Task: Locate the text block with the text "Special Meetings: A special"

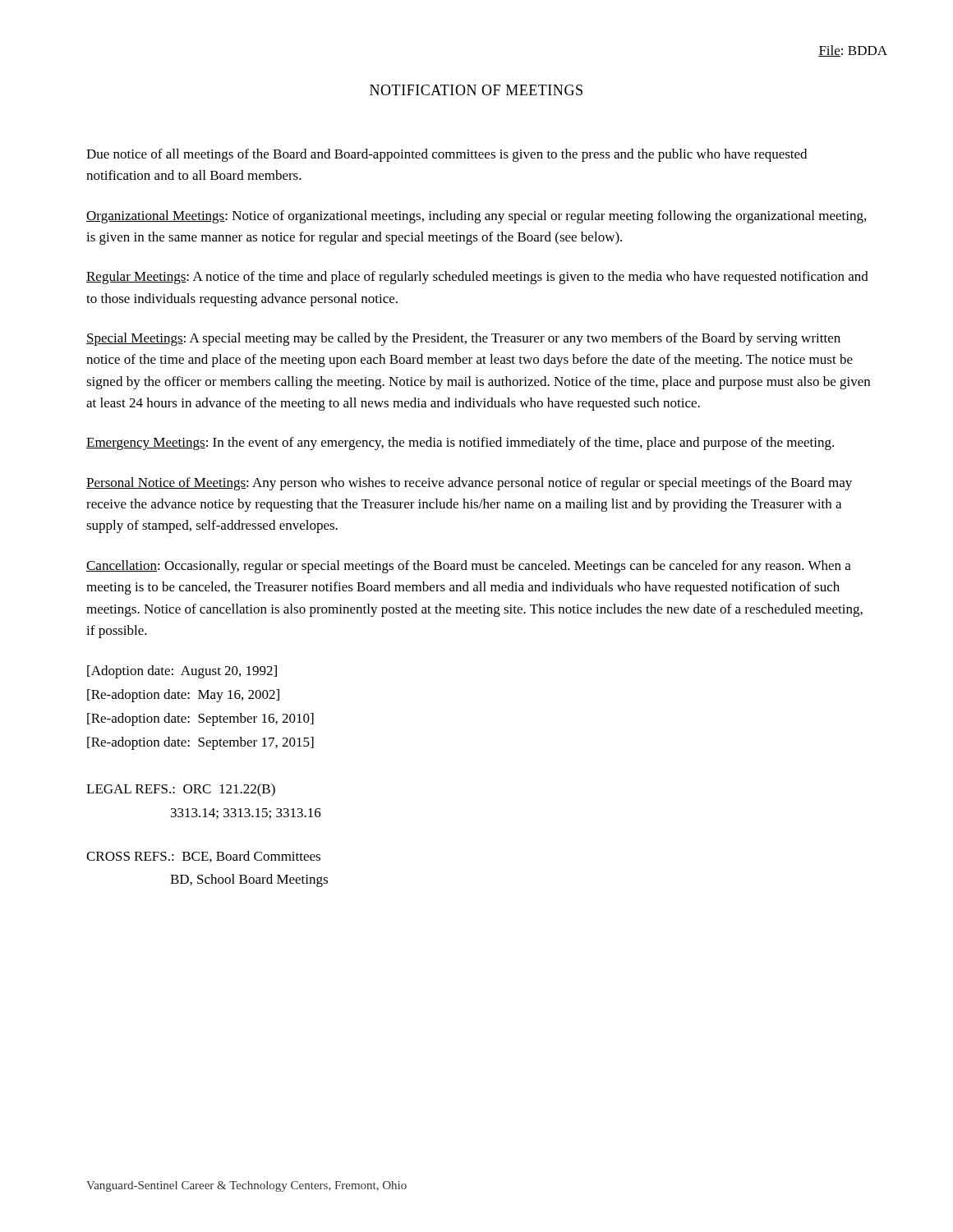Action: (x=478, y=370)
